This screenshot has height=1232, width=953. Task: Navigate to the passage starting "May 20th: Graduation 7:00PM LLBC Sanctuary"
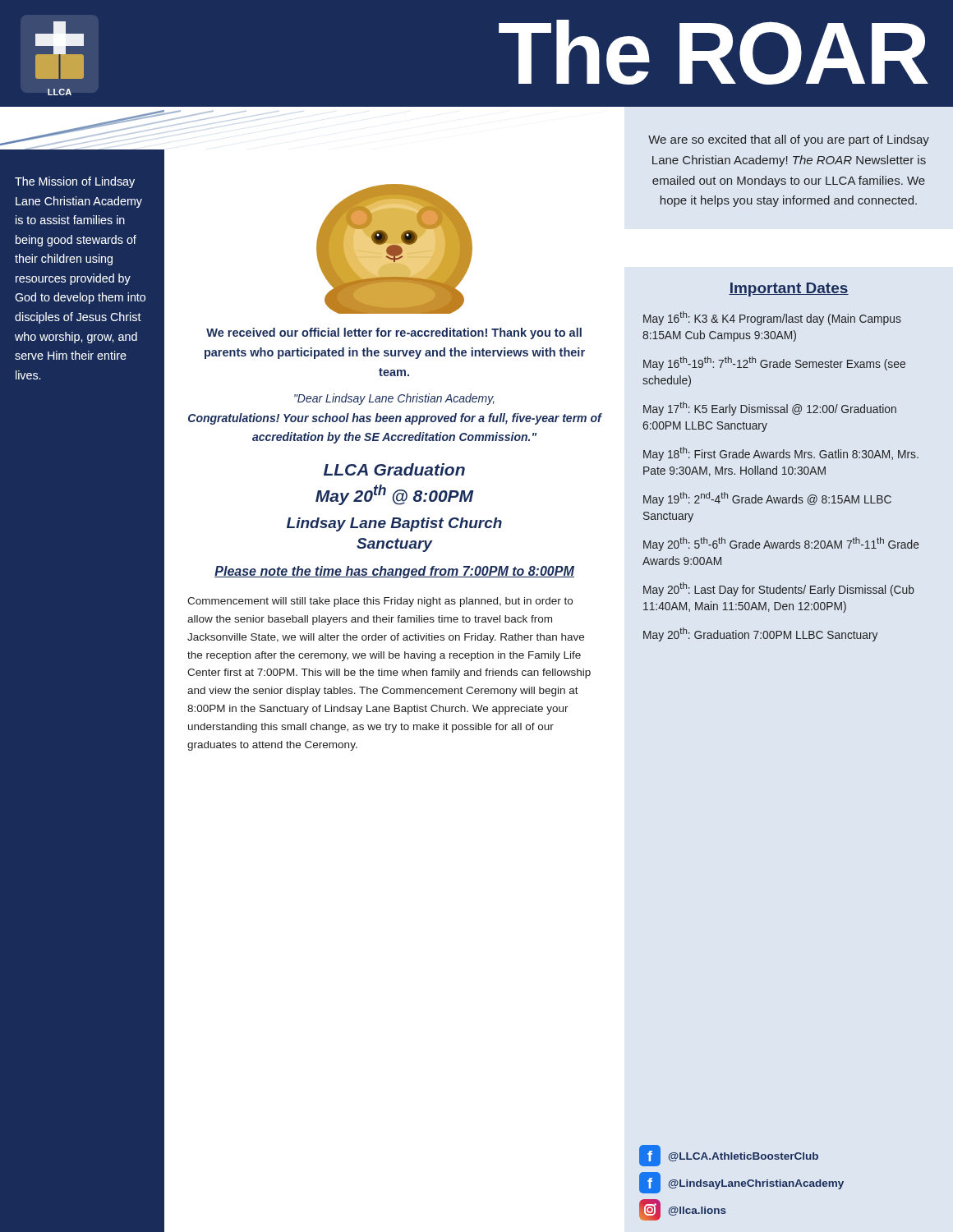coord(760,633)
